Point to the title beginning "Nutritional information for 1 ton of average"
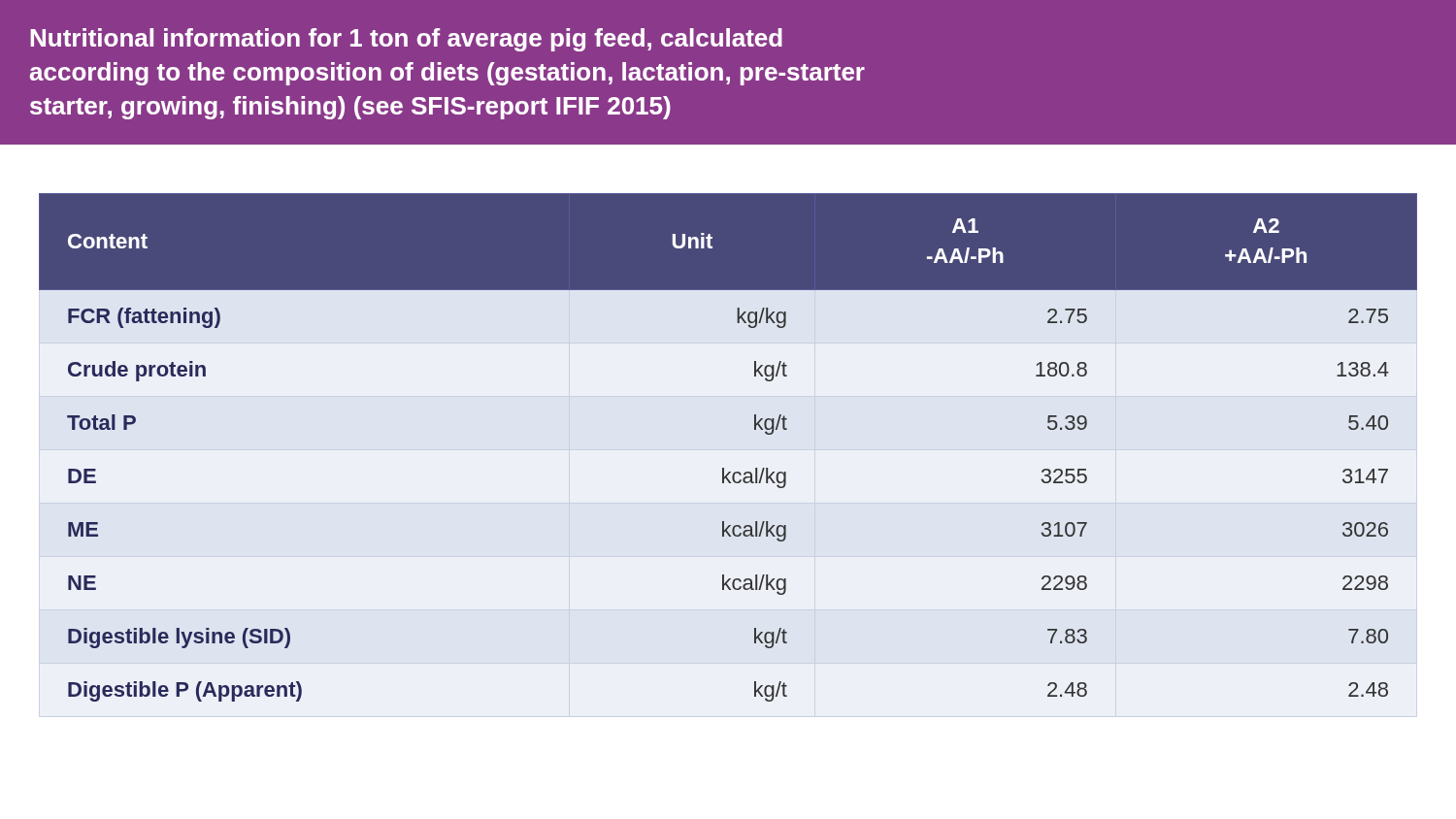The image size is (1456, 819). tap(728, 72)
